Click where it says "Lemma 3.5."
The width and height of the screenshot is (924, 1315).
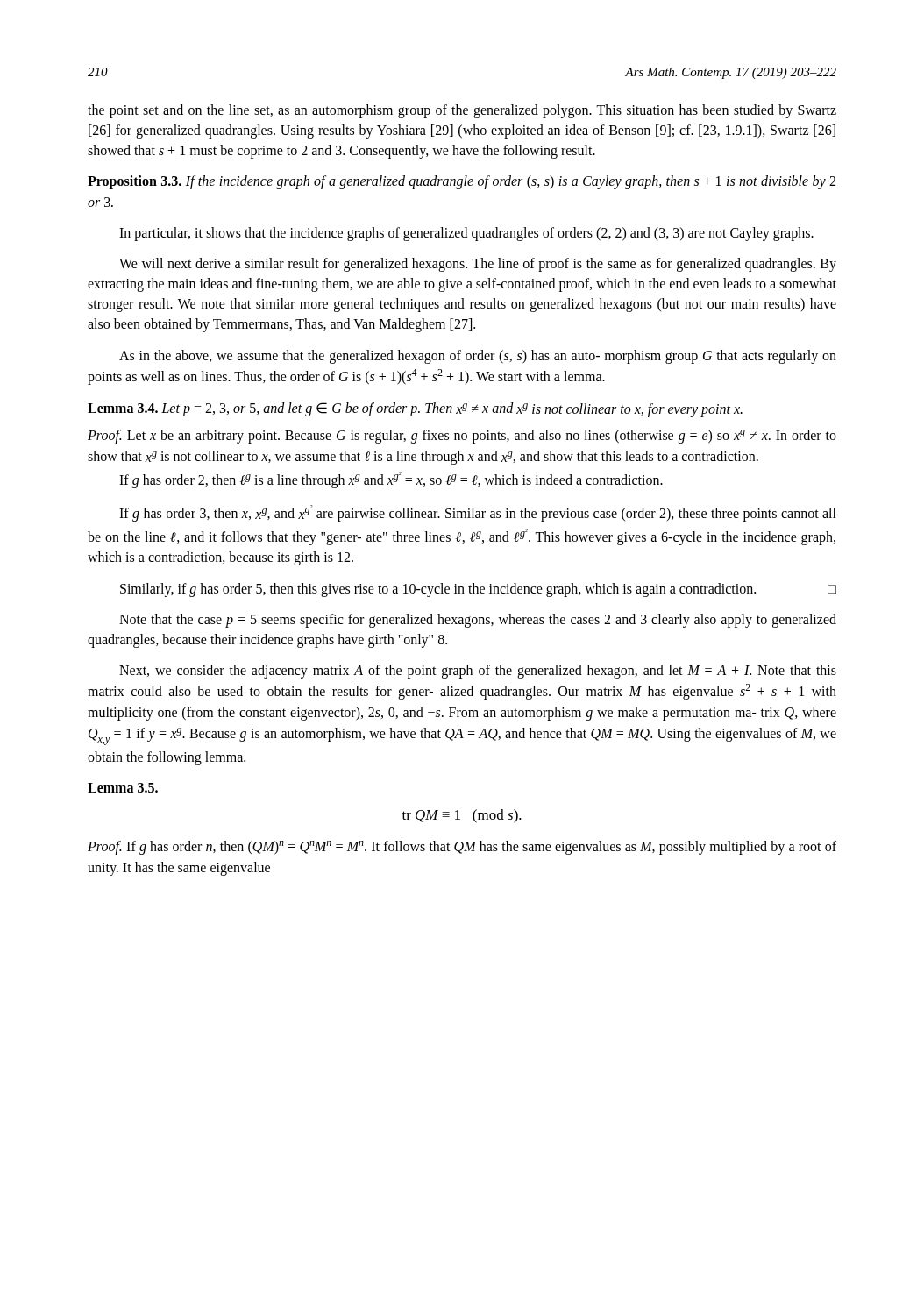click(x=123, y=788)
